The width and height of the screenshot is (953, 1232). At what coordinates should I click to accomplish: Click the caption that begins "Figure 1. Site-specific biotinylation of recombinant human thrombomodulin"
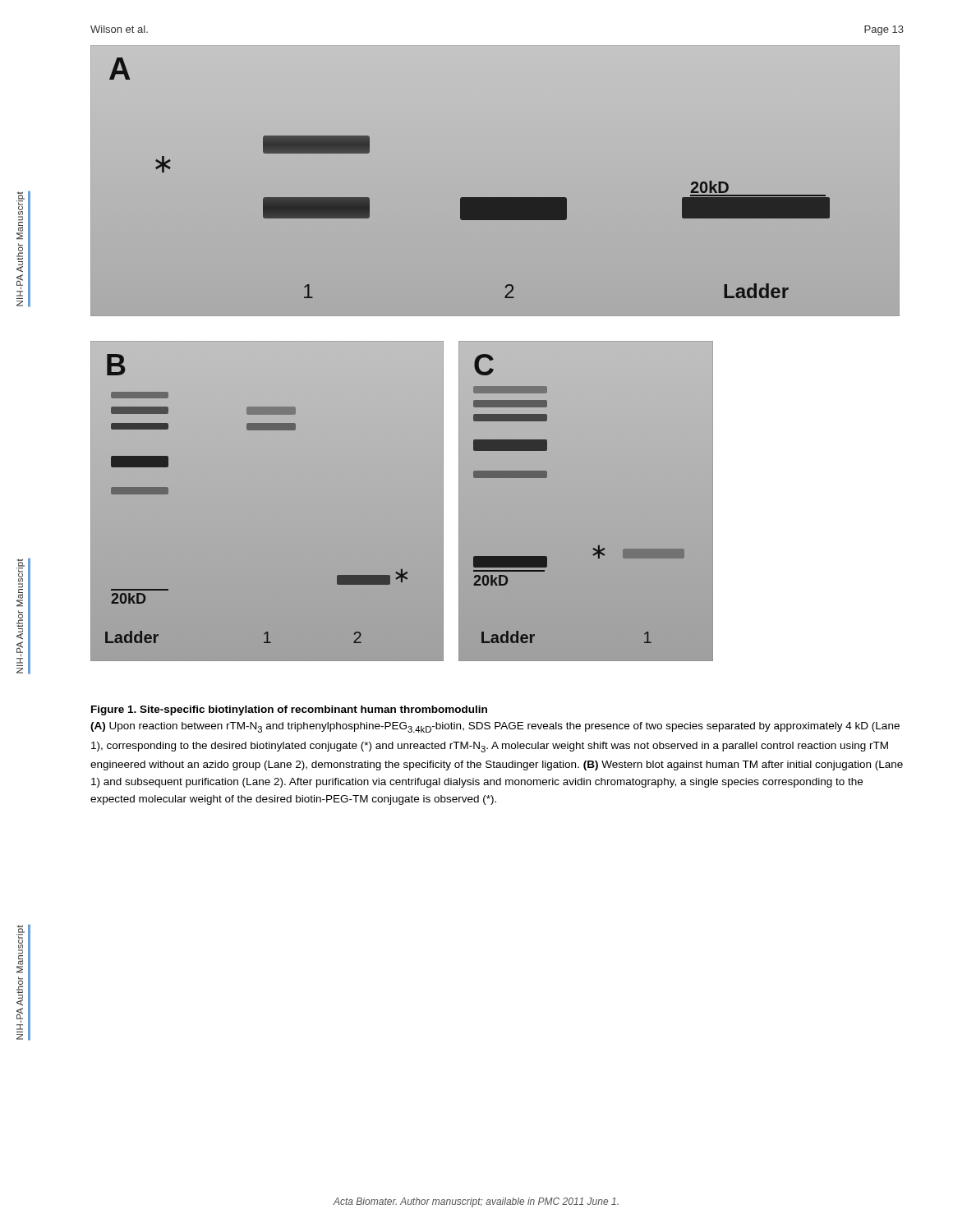click(499, 754)
